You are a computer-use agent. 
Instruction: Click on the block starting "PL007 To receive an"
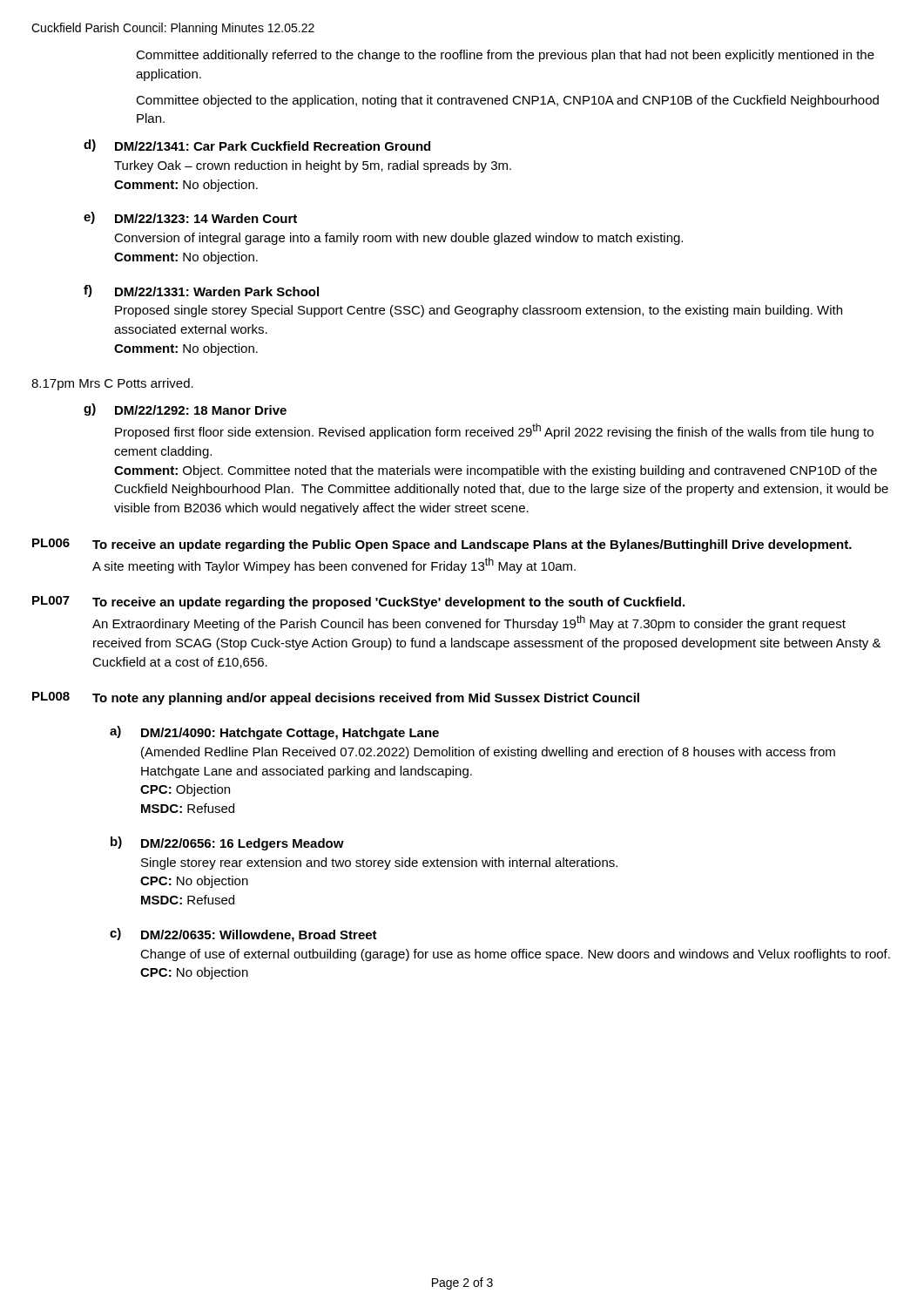[x=462, y=635]
